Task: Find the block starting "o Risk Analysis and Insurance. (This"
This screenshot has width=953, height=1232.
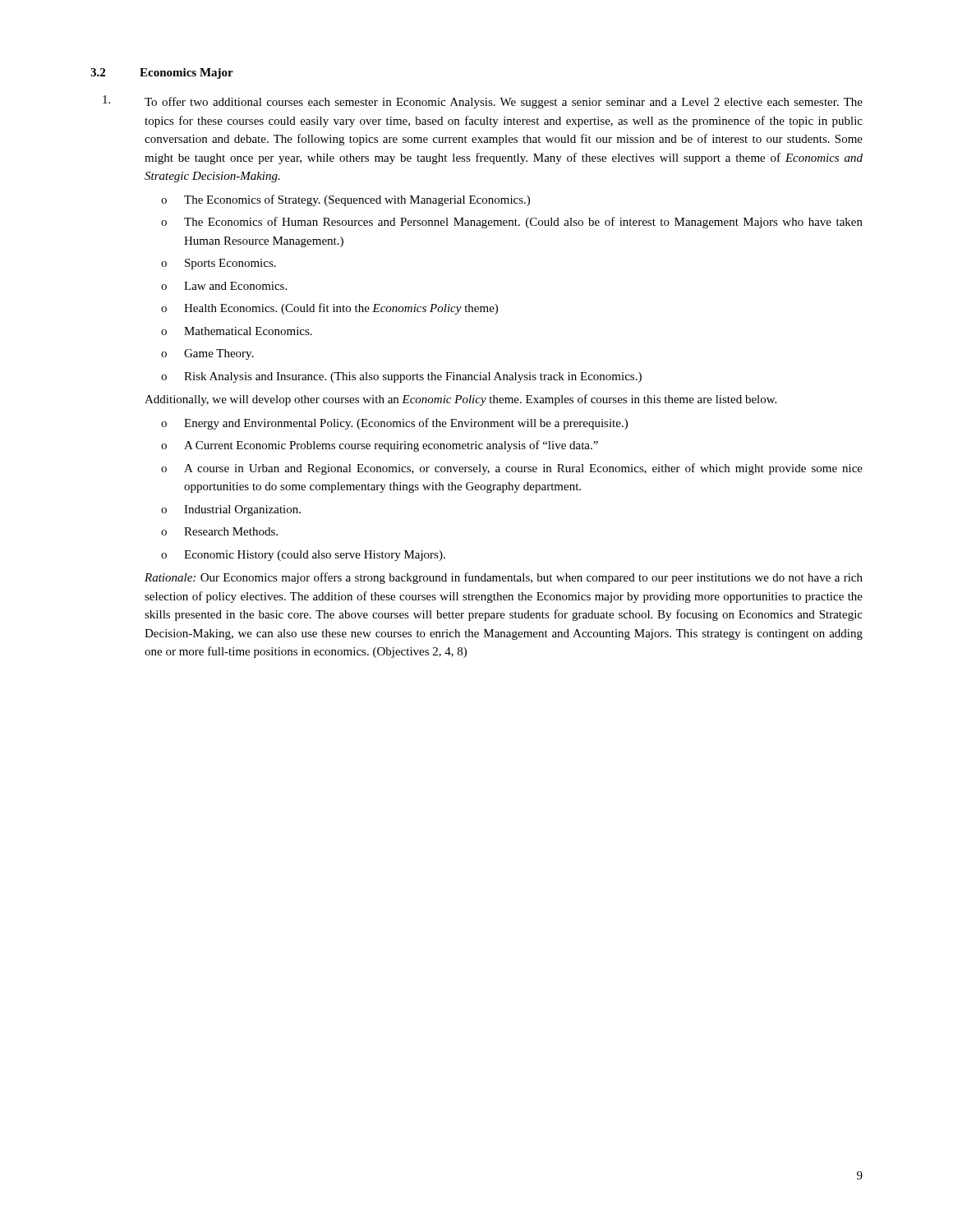Action: [512, 376]
